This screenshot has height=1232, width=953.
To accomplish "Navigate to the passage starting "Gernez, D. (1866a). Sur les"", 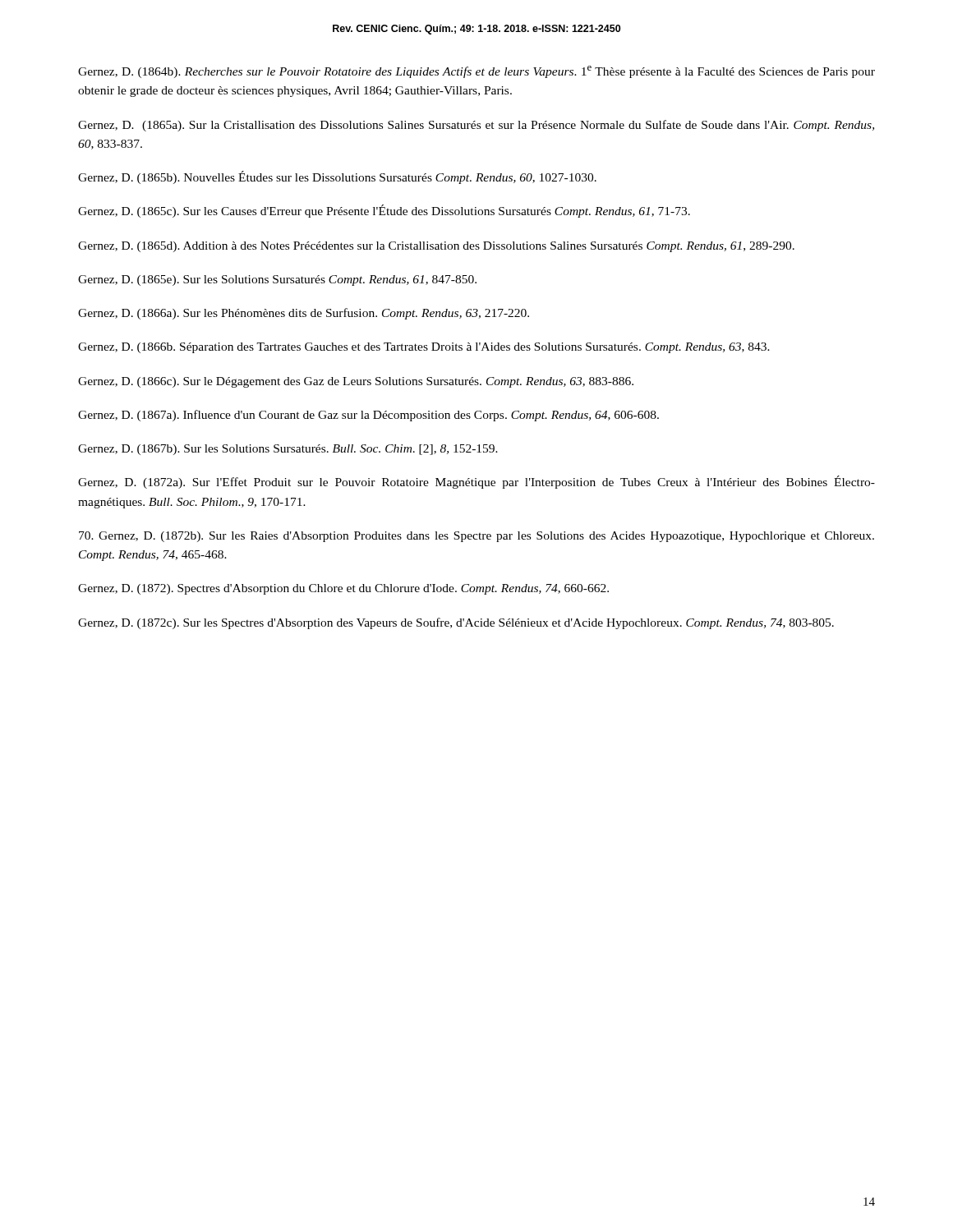I will coord(304,313).
